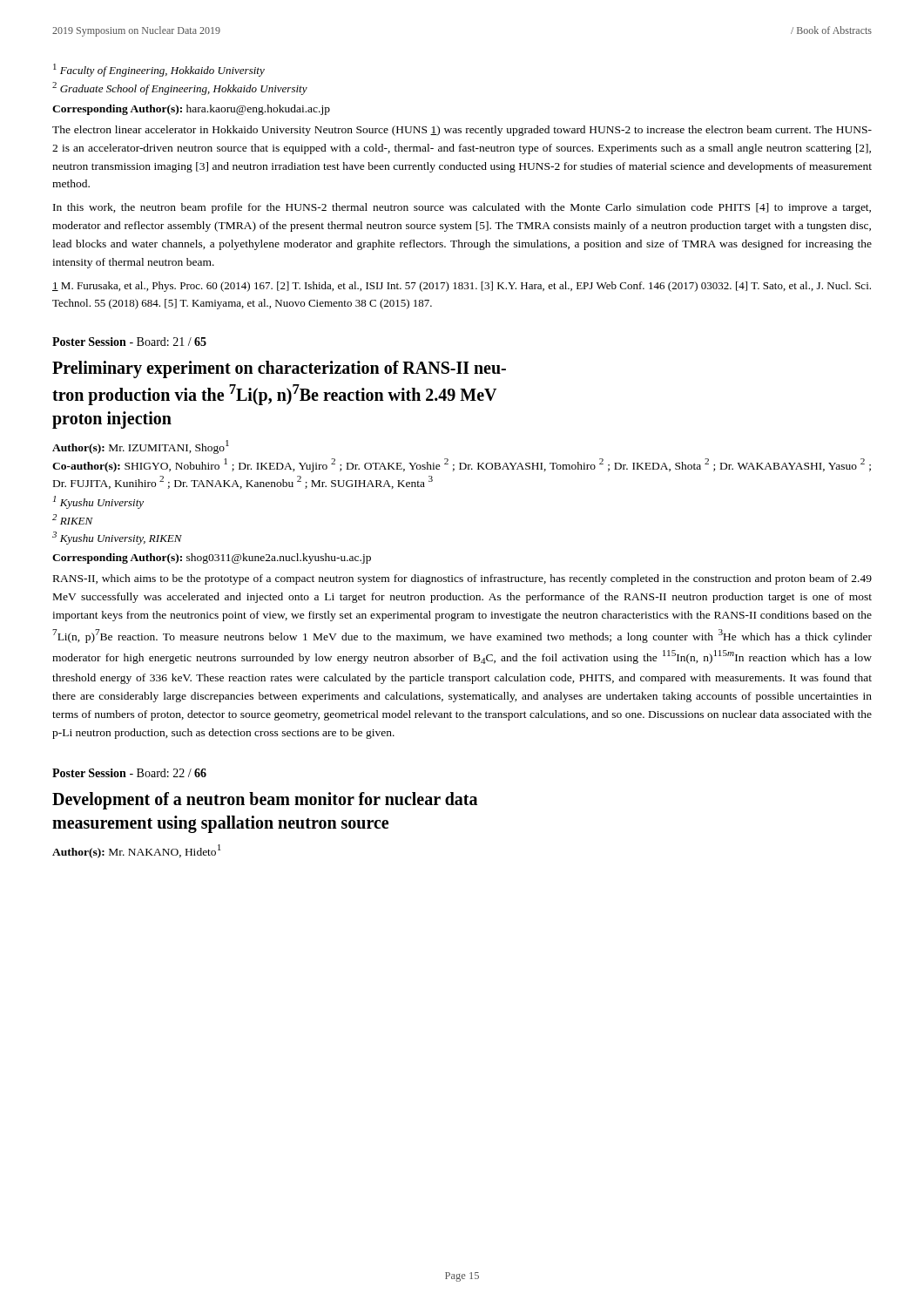924x1307 pixels.
Task: Select the region starting "The electron linear accelerator in Hokkaido University Neutron"
Action: pyautogui.click(x=462, y=156)
